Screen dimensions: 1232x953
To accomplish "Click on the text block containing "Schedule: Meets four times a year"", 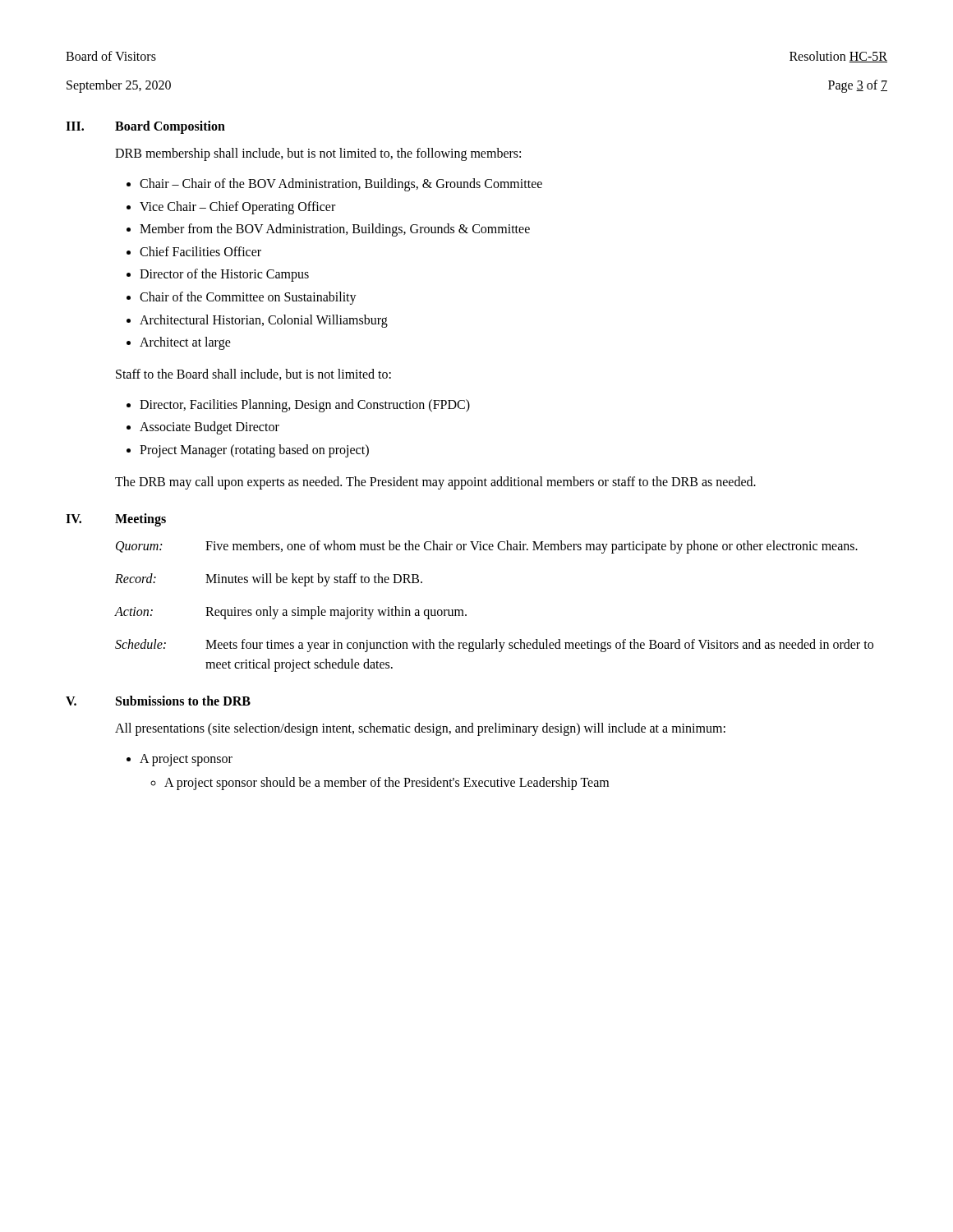I will tap(501, 654).
